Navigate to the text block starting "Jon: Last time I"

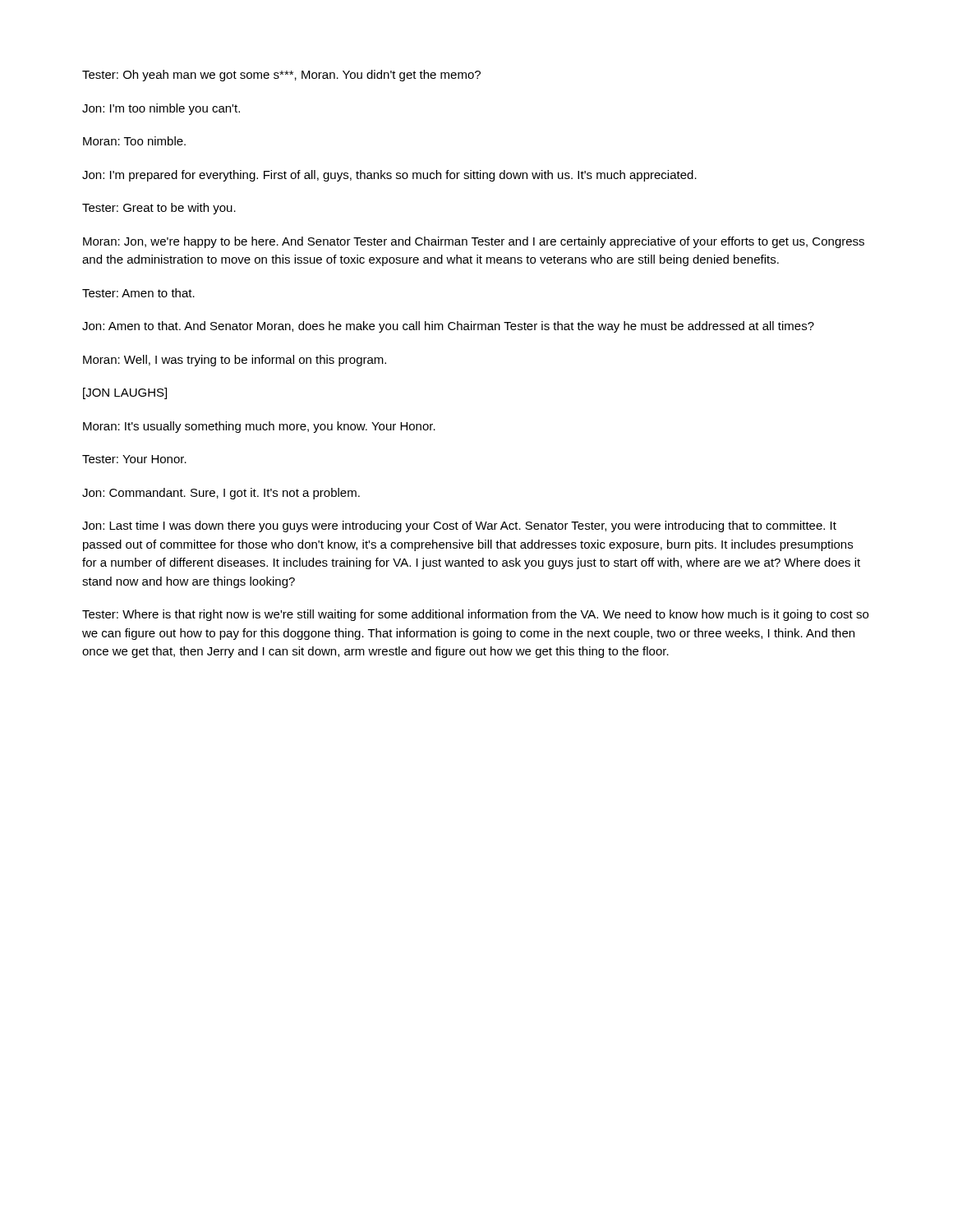point(471,553)
